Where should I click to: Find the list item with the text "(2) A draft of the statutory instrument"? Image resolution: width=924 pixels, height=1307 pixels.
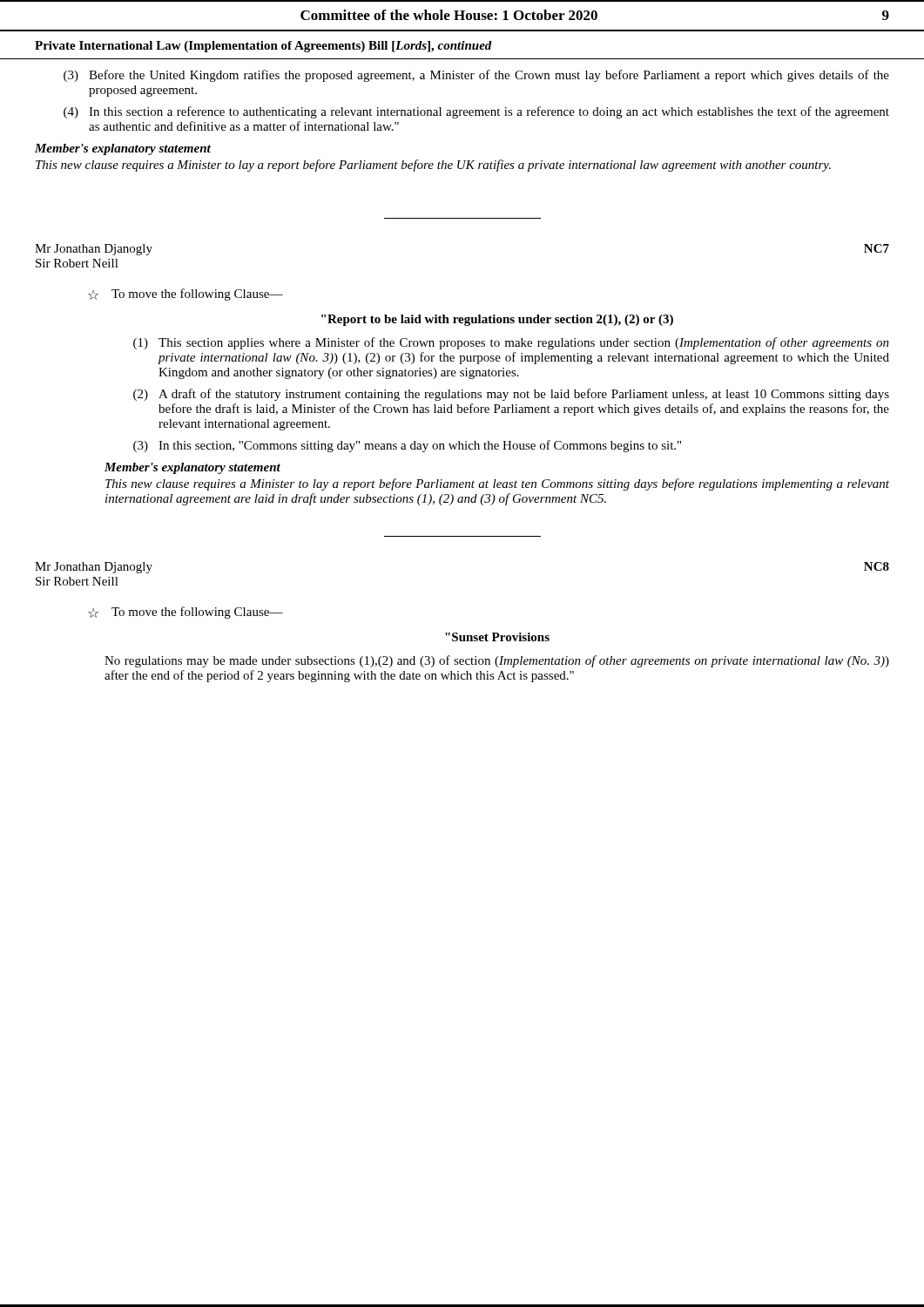(x=497, y=409)
